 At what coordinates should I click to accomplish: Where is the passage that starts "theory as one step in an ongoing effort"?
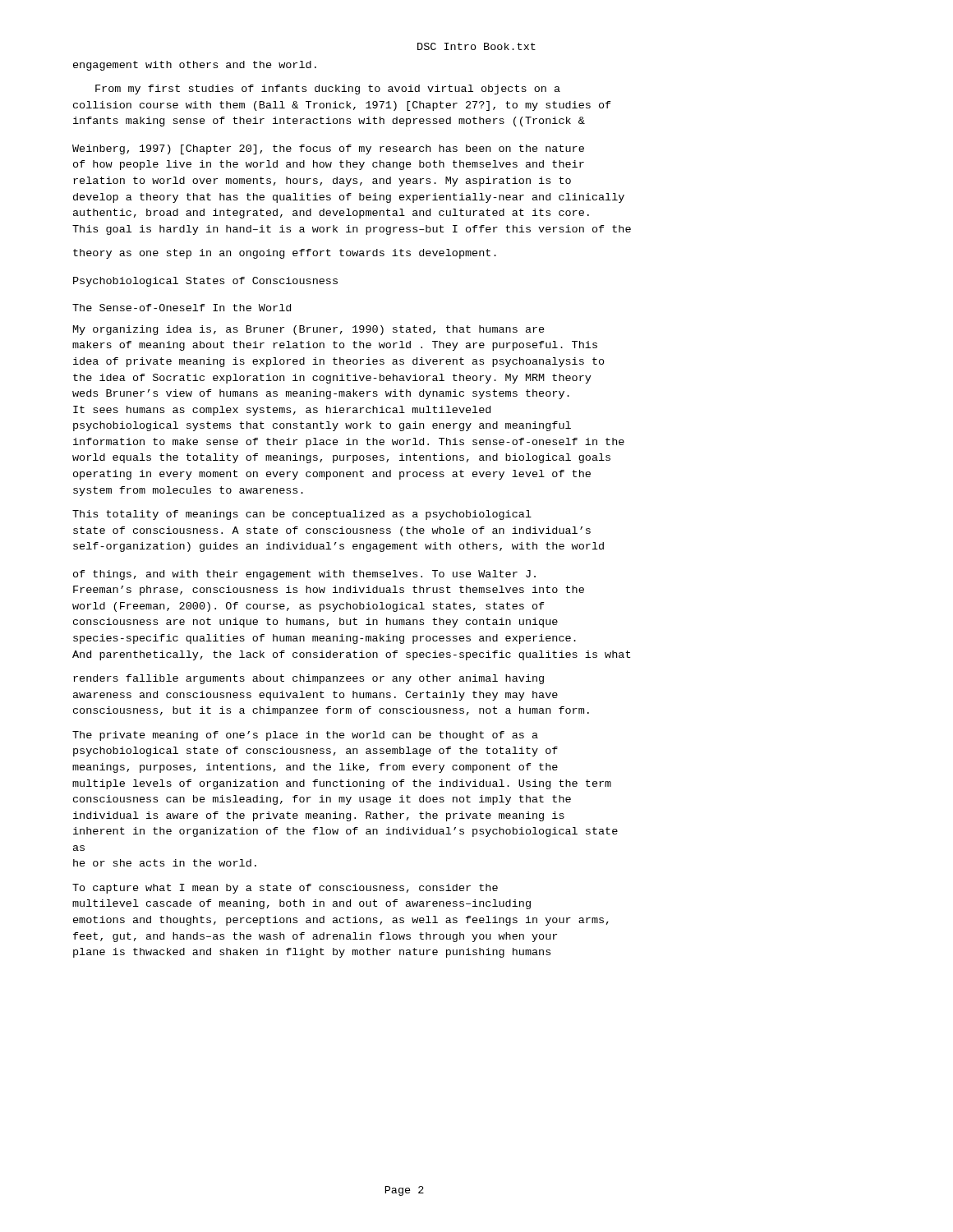[x=285, y=254]
